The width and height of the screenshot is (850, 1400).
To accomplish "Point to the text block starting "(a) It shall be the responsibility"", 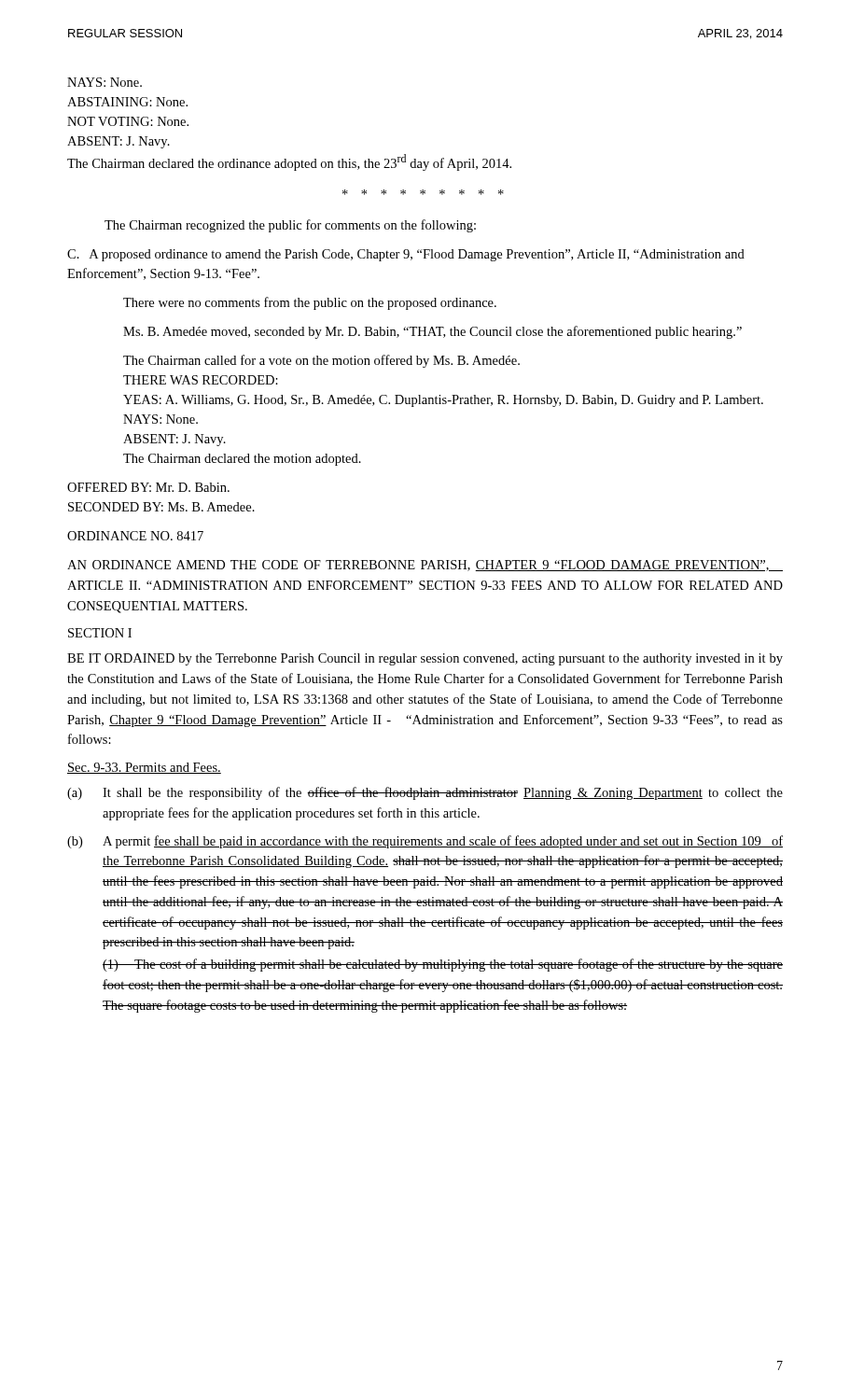I will click(x=425, y=803).
